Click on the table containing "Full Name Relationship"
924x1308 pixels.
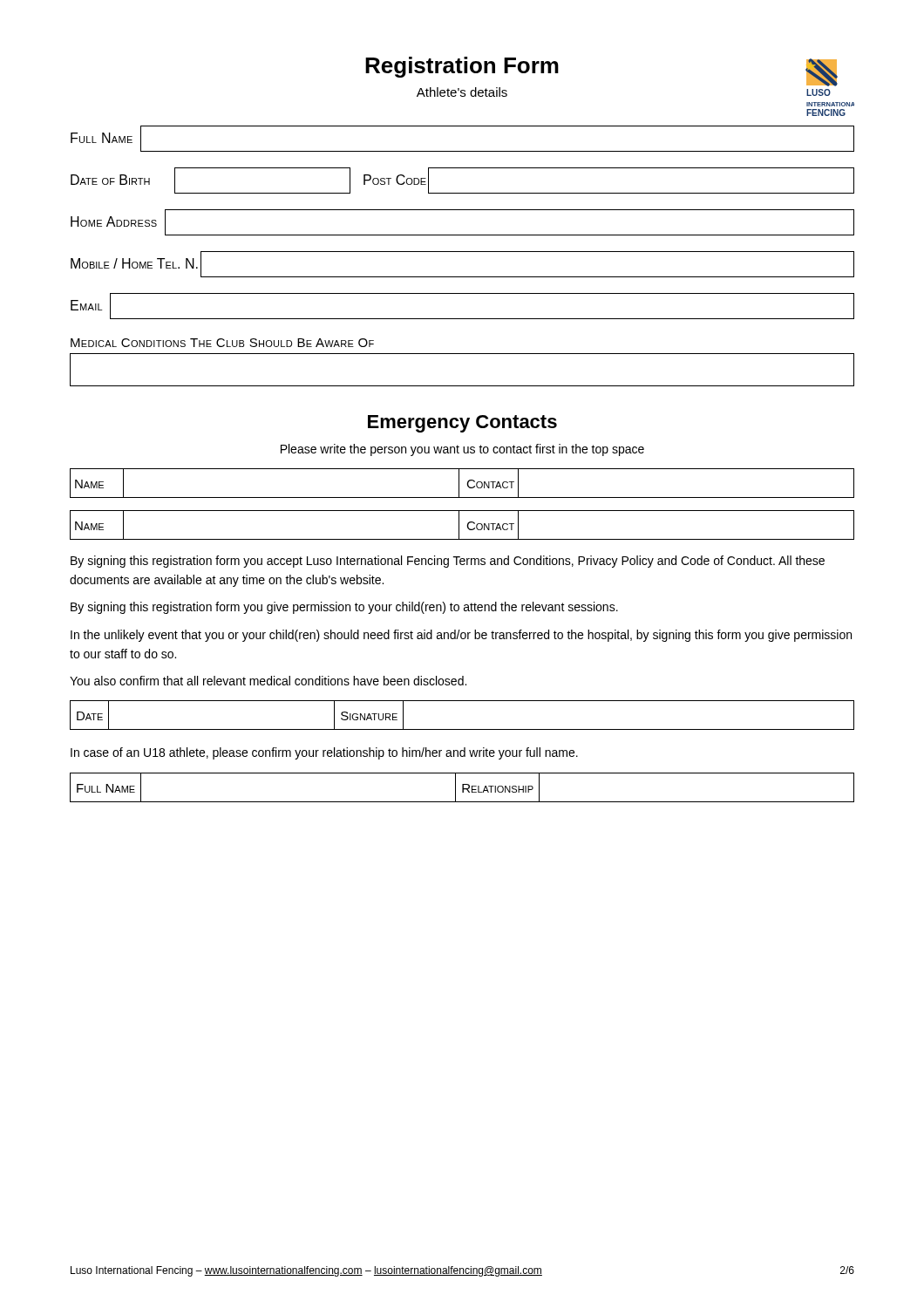point(462,788)
